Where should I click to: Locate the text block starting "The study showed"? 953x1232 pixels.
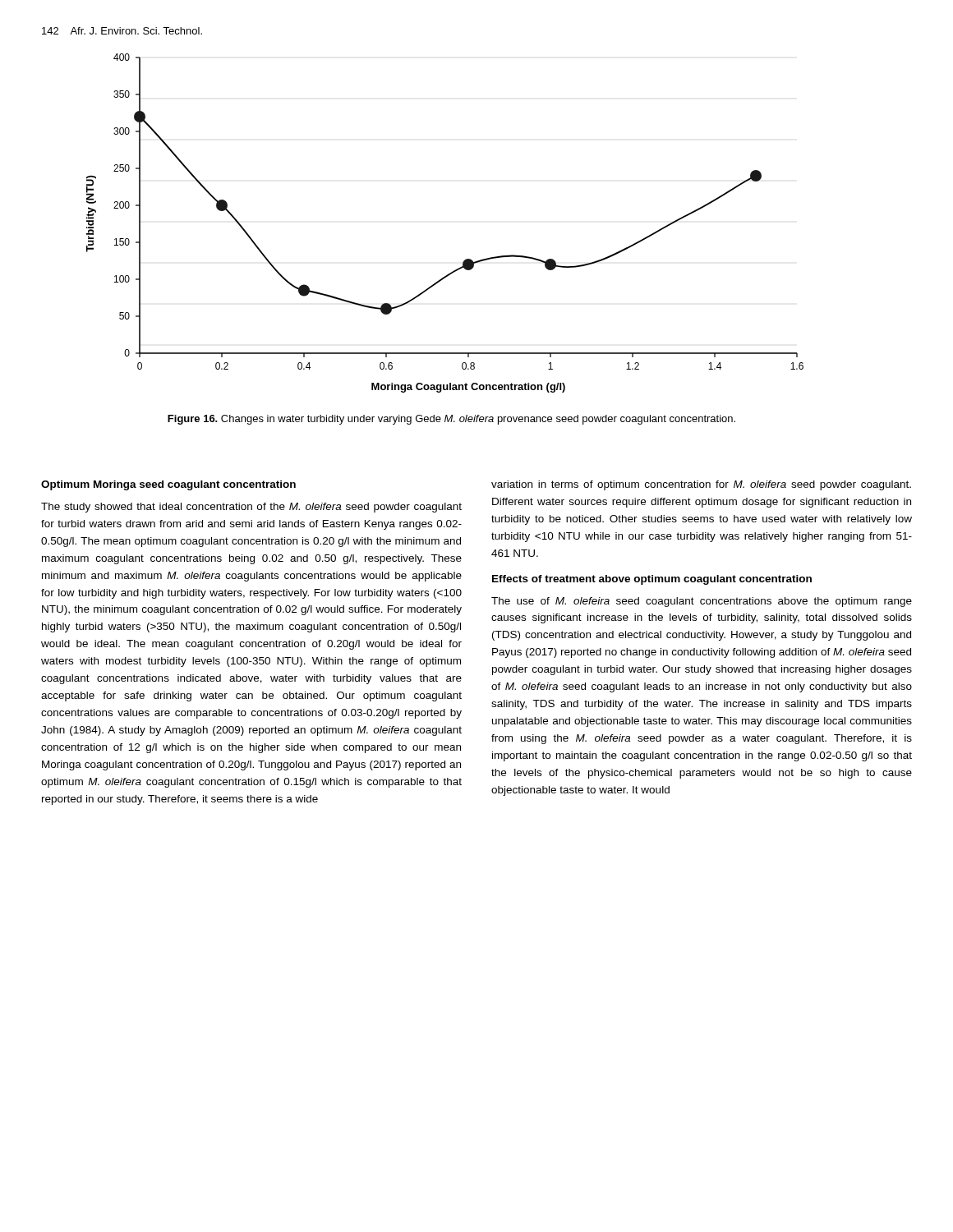(251, 653)
